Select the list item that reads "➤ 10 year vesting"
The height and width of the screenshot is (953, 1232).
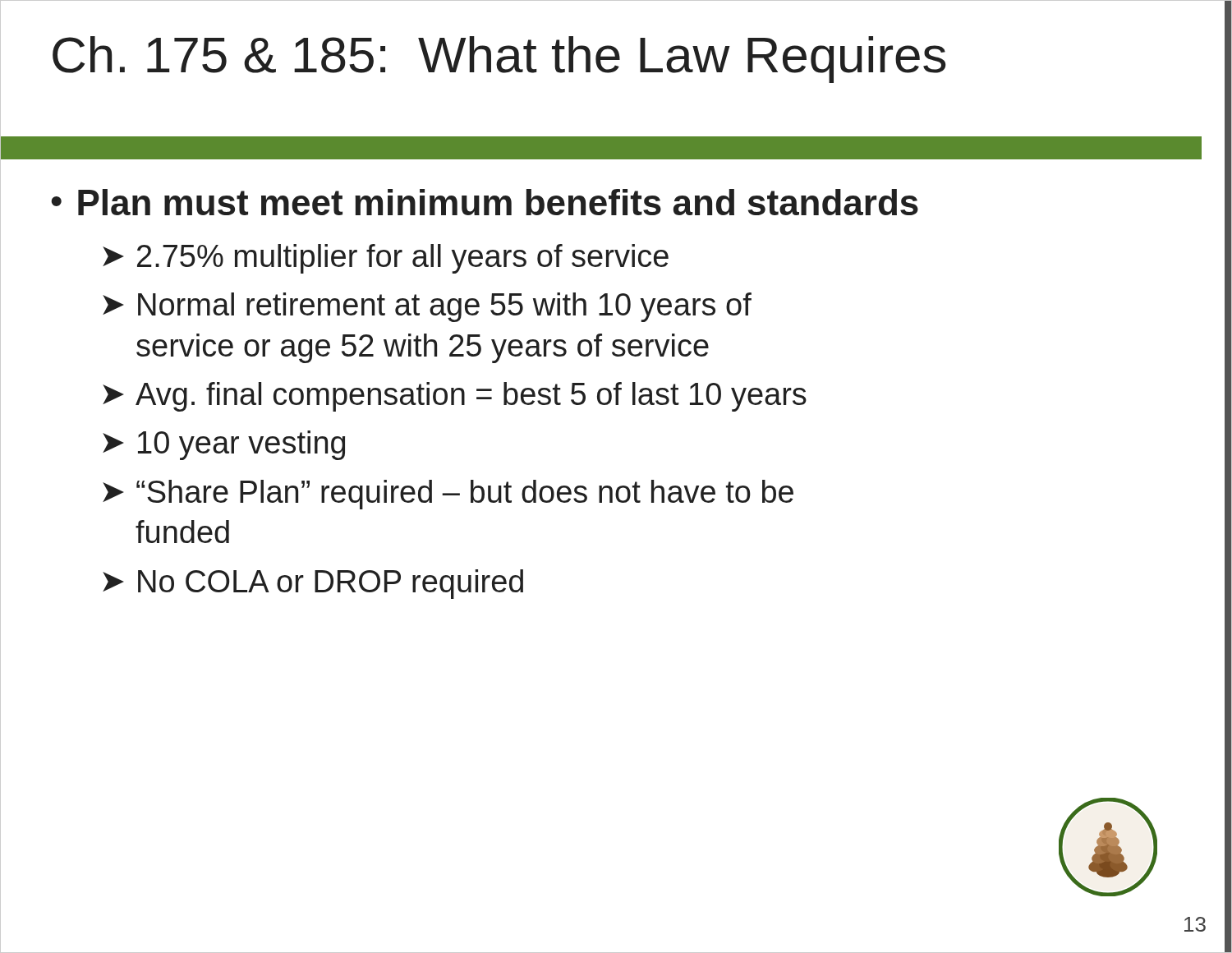point(223,444)
